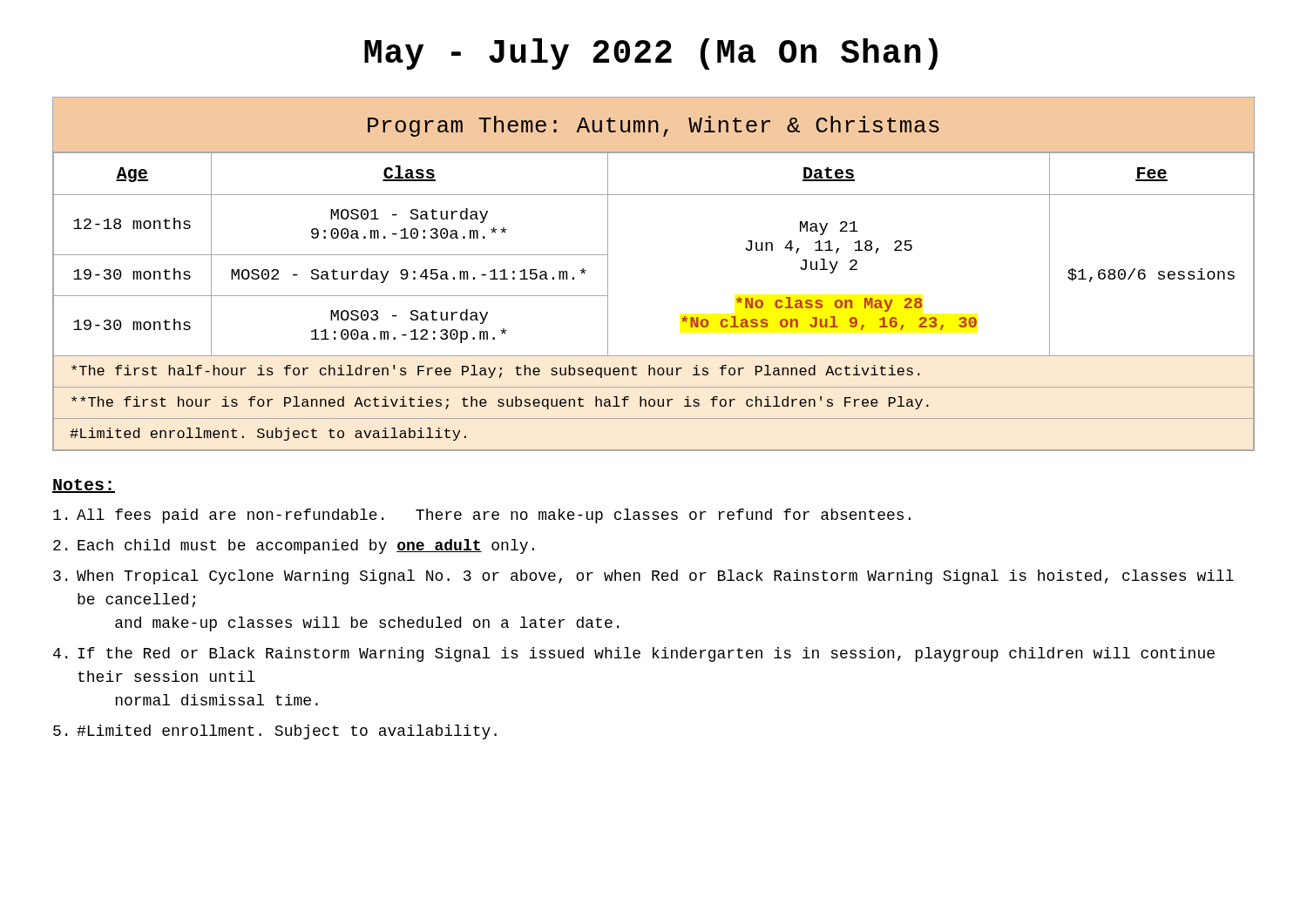Click on the list item that says "2.Each child must be accompanied by one"

pyautogui.click(x=294, y=546)
